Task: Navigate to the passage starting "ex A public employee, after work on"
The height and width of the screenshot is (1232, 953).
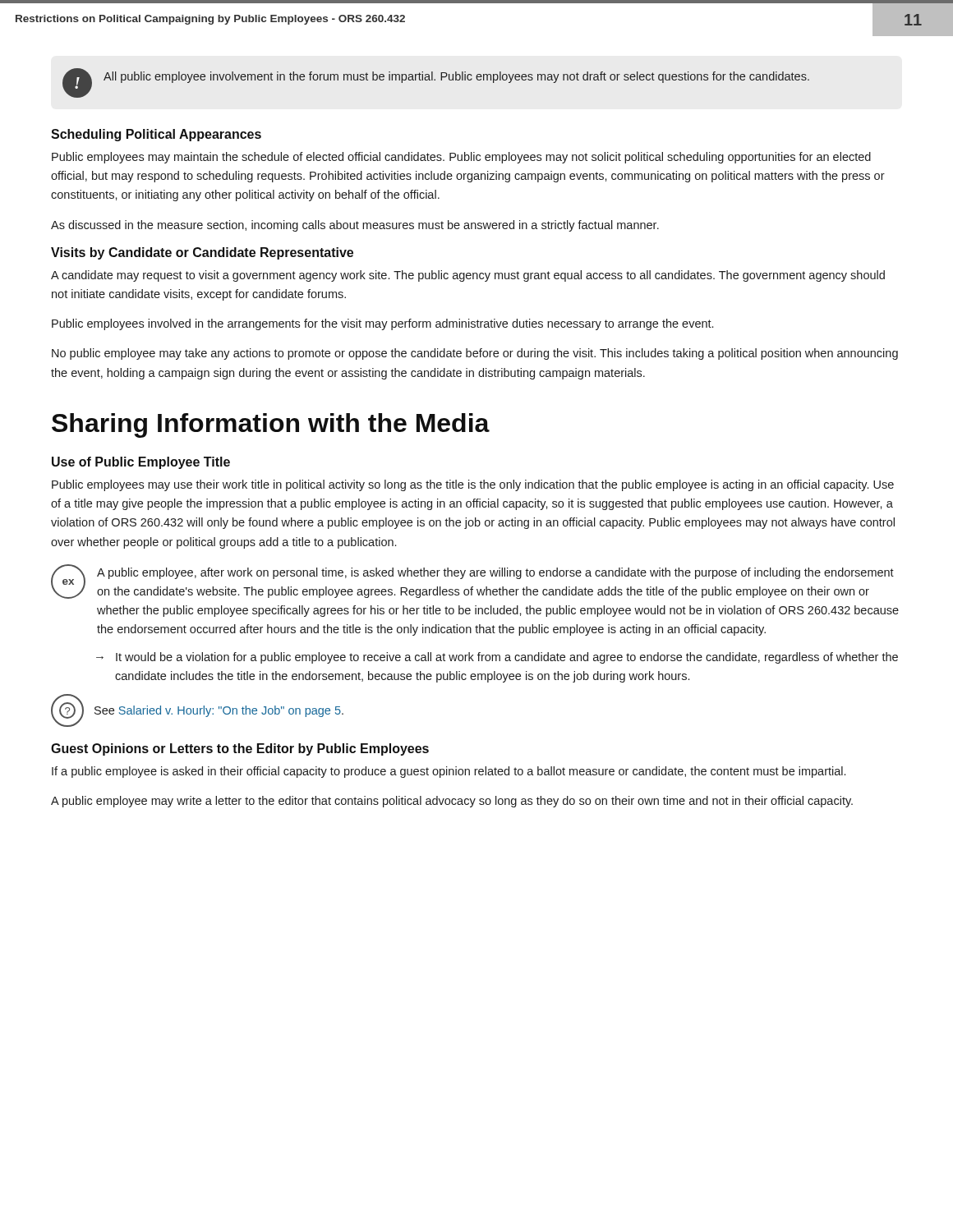Action: pyautogui.click(x=476, y=601)
